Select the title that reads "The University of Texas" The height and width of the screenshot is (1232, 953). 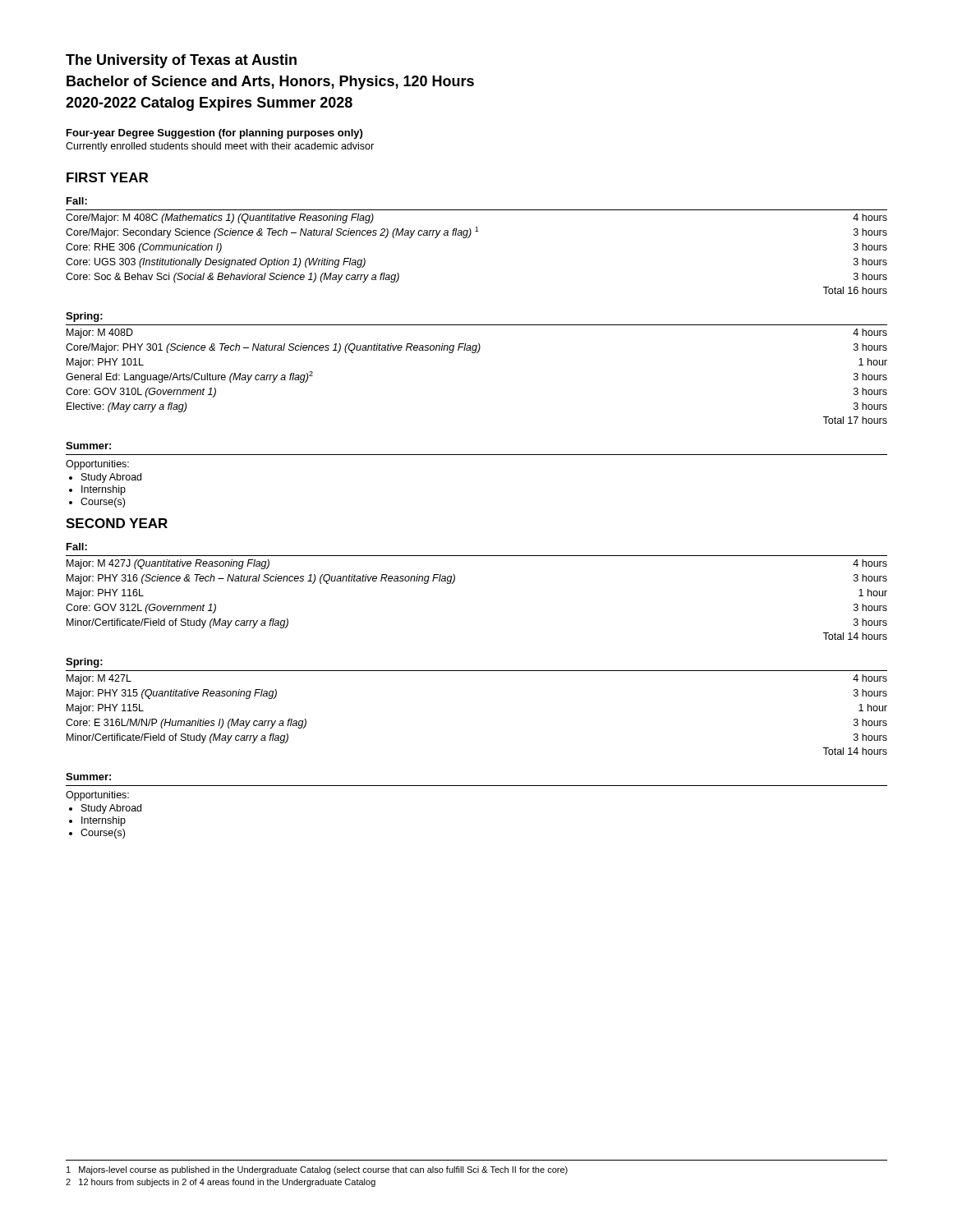[x=476, y=81]
